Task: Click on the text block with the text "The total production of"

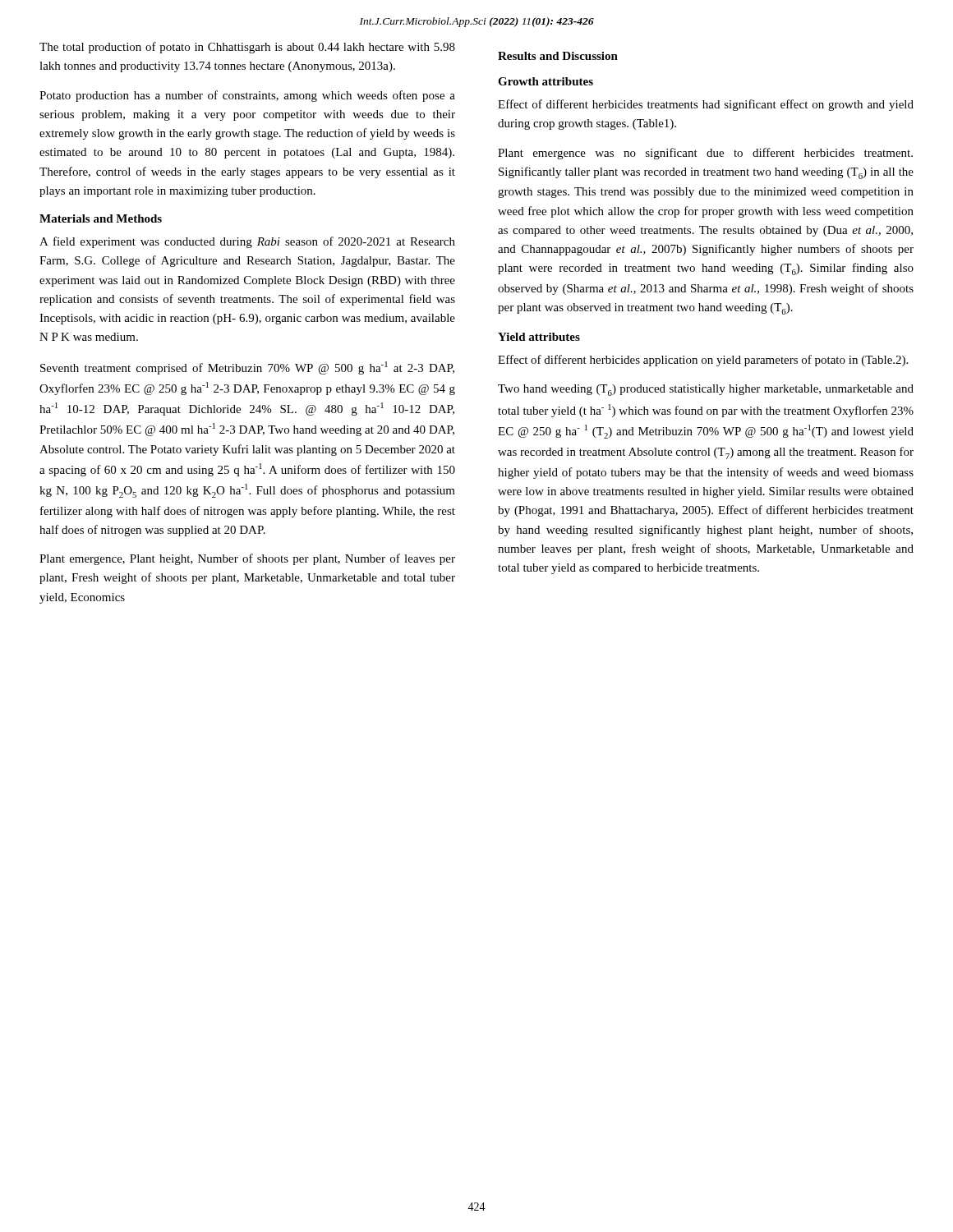Action: (x=247, y=57)
